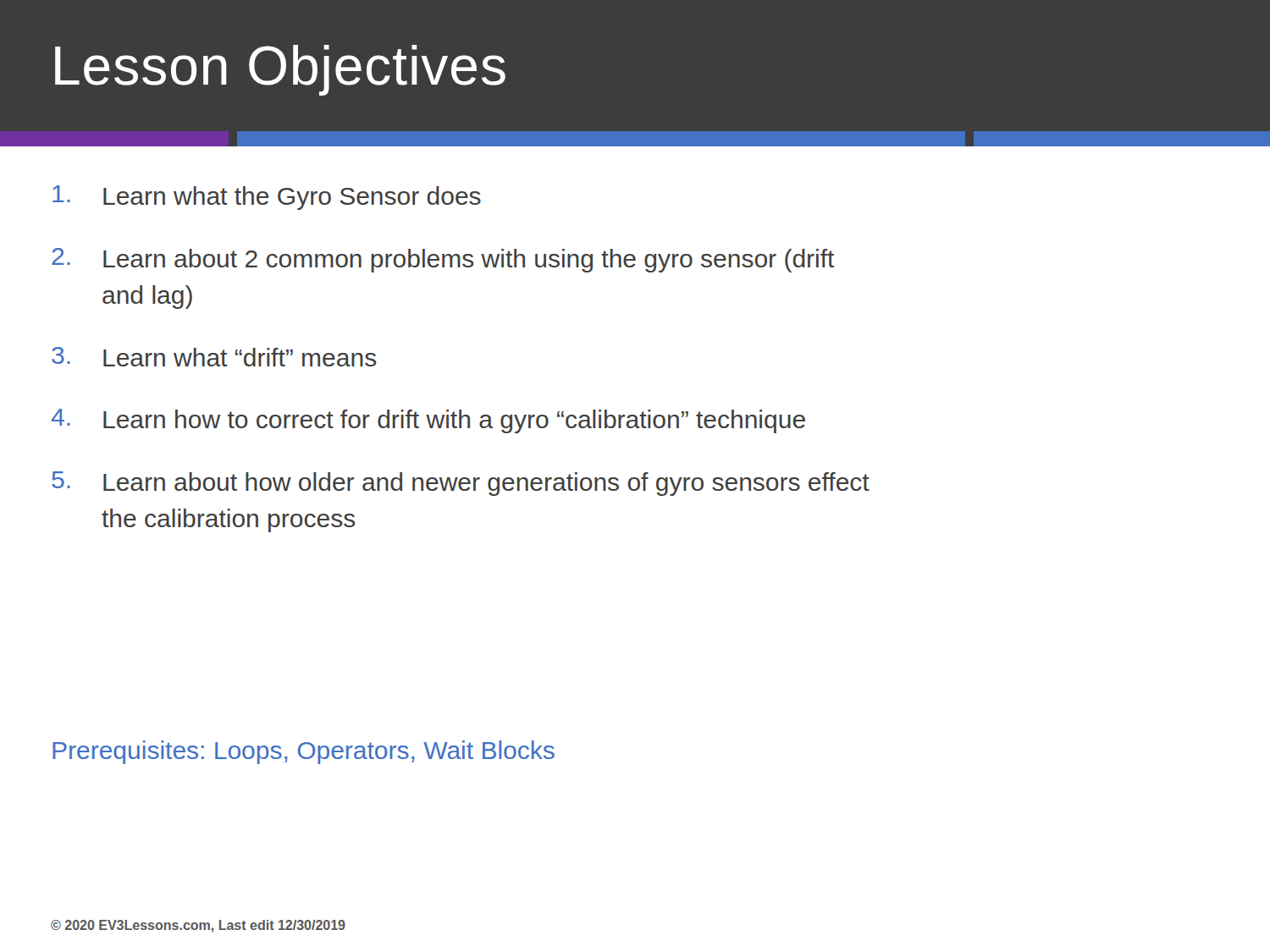Find the block on this page that starts "Learn what the Gyro"
Image resolution: width=1270 pixels, height=952 pixels.
(266, 196)
